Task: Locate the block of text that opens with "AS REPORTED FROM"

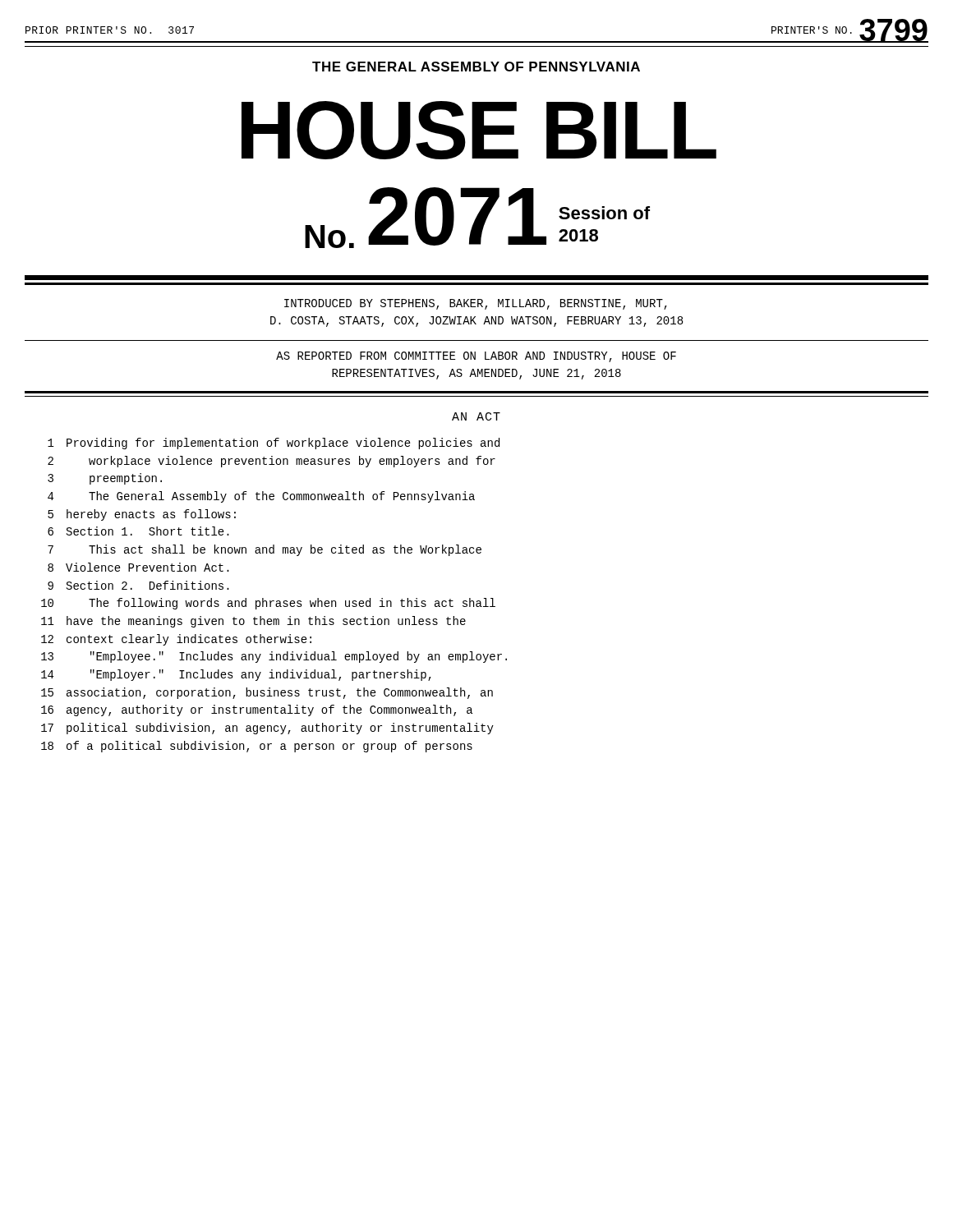Action: click(x=476, y=365)
